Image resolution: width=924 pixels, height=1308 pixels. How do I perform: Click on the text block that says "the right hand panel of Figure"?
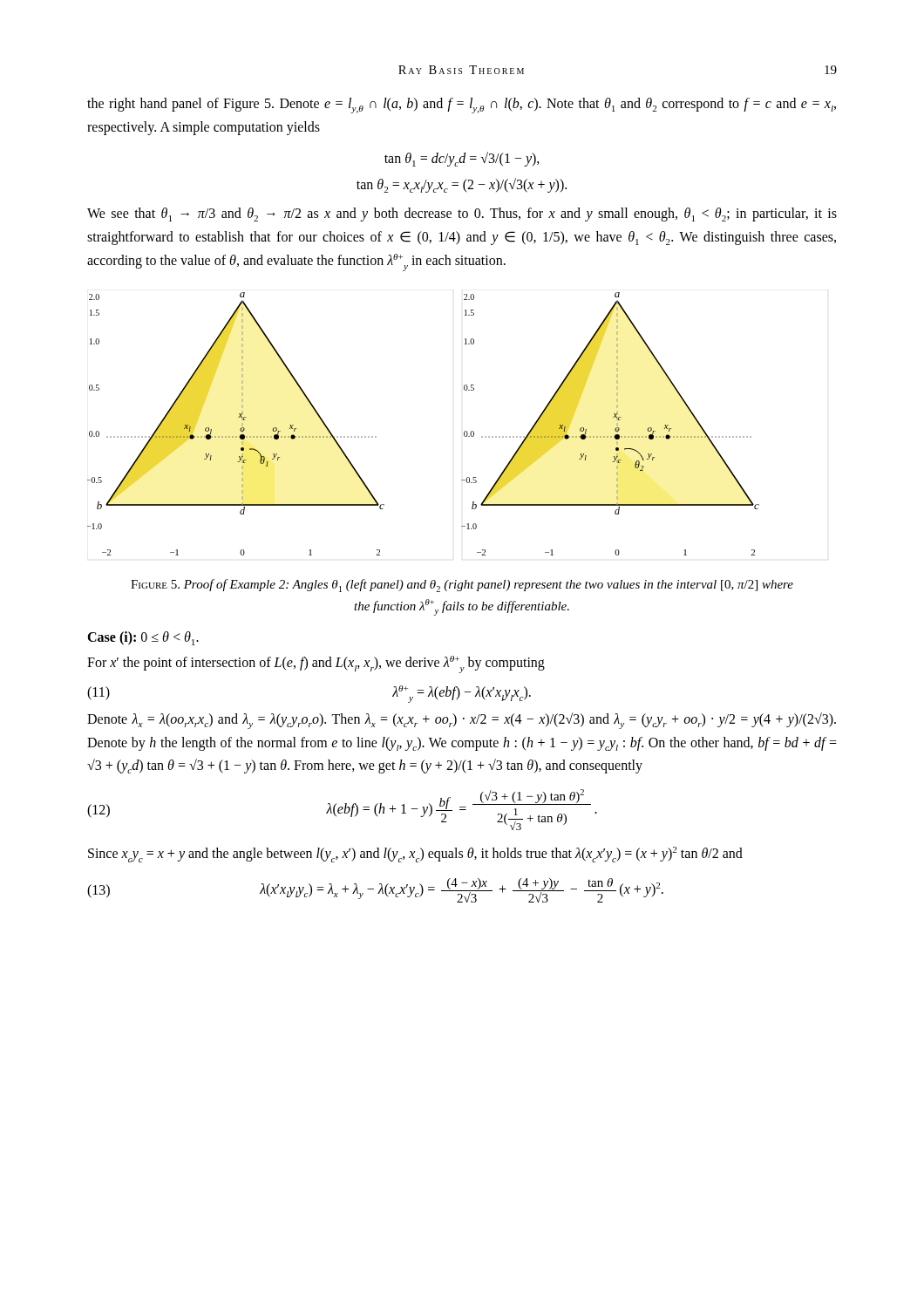[x=462, y=115]
